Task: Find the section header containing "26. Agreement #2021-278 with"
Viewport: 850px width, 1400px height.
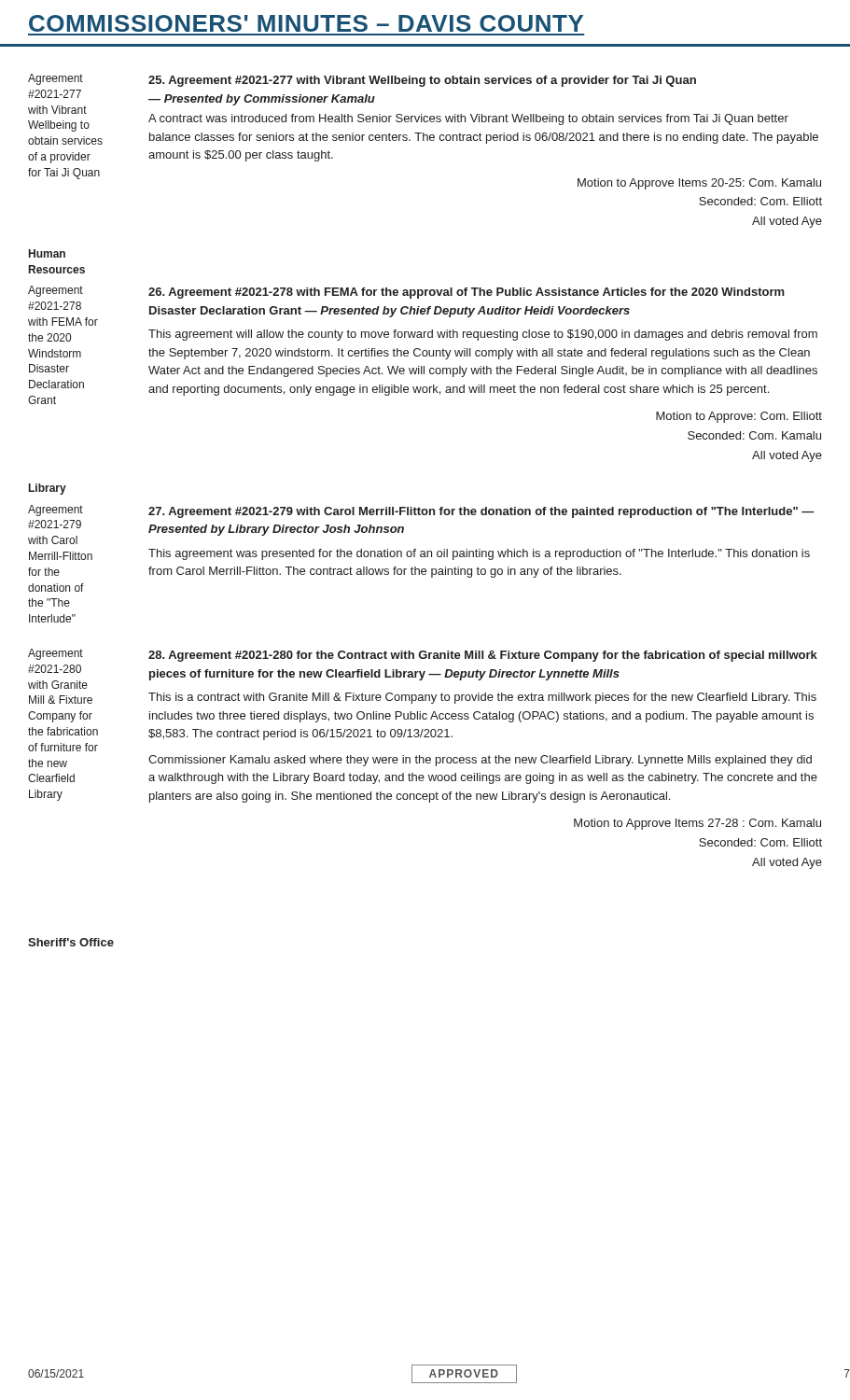Action: 467,301
